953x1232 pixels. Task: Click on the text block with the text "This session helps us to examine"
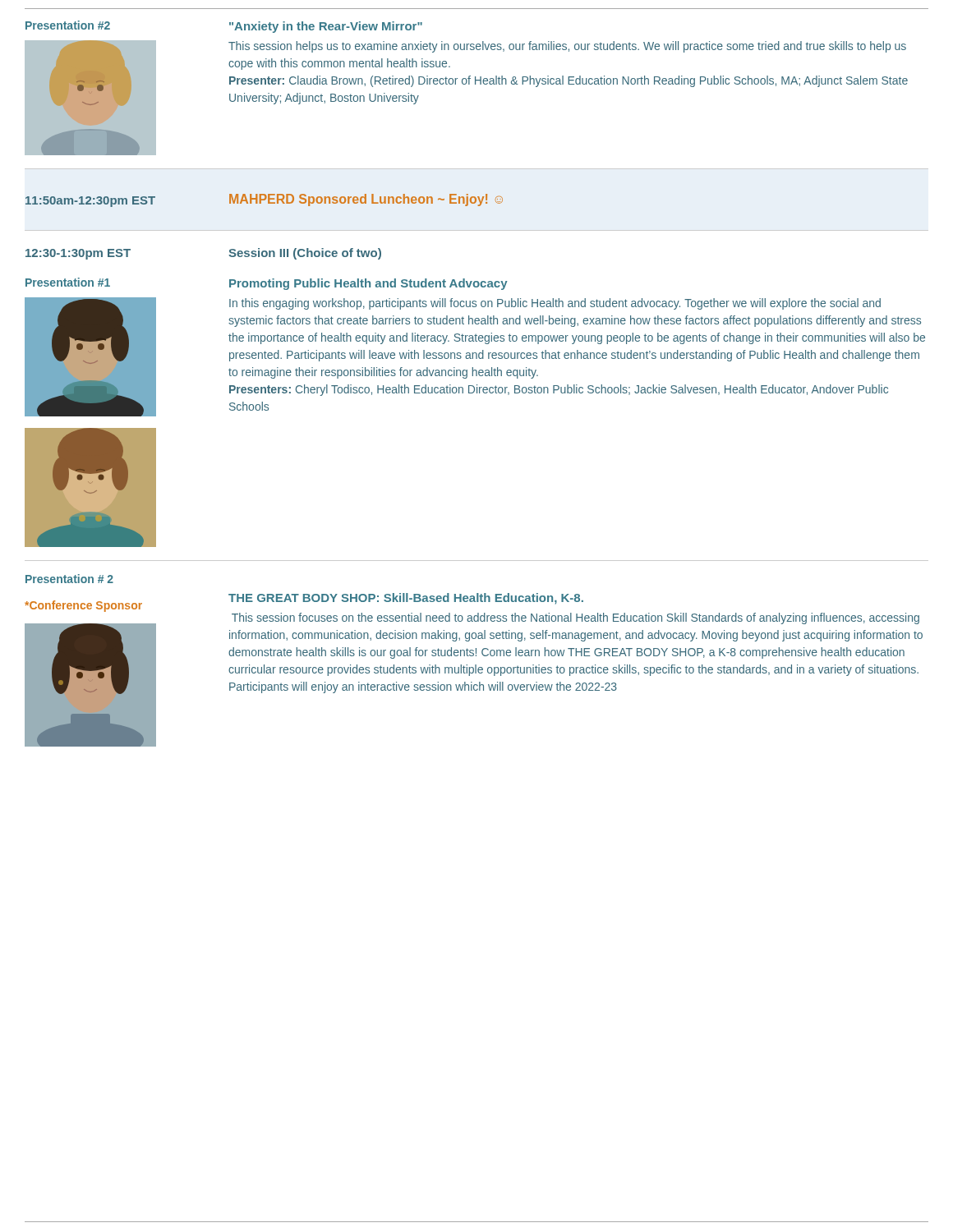(568, 72)
